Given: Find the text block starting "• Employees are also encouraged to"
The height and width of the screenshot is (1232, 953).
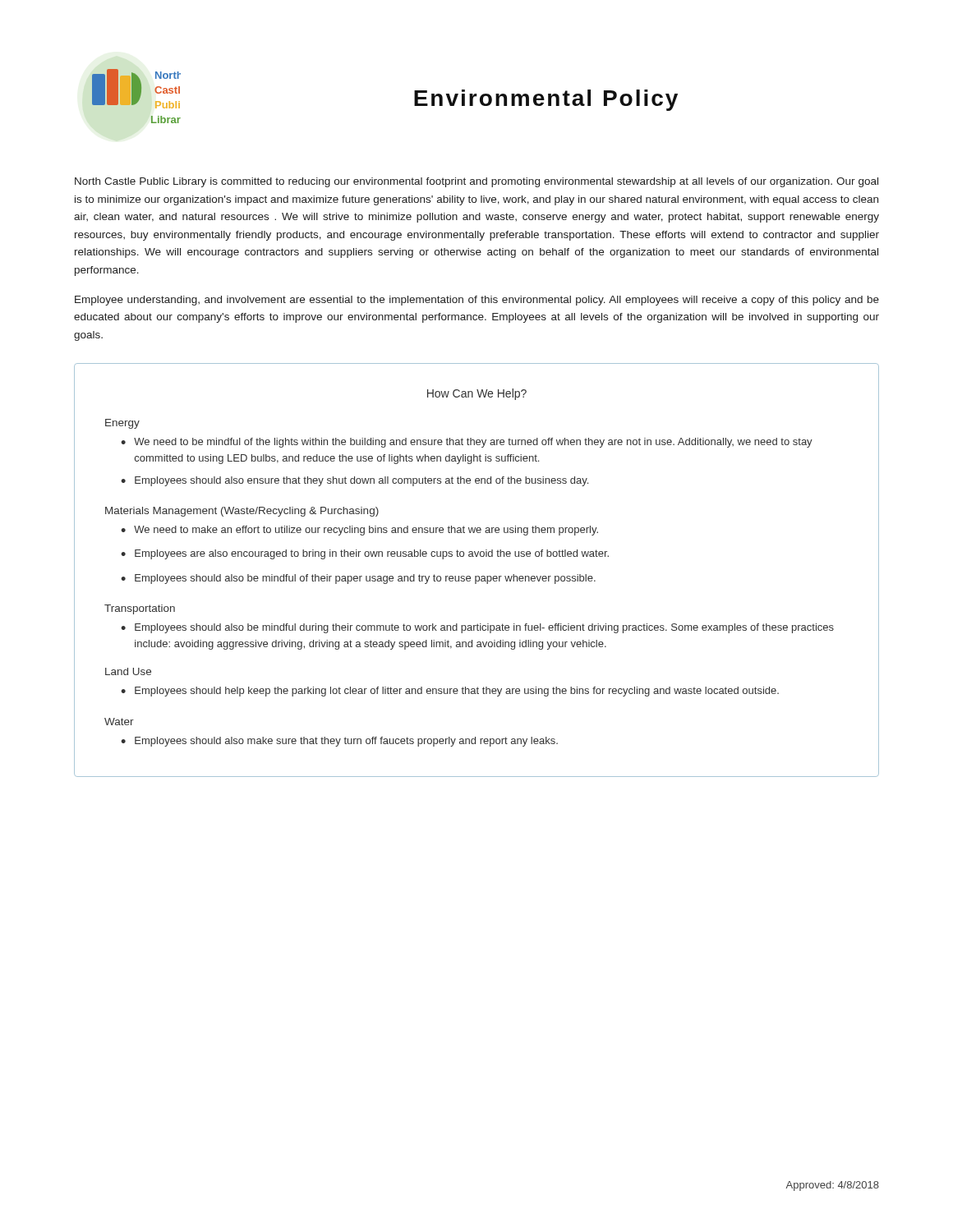Looking at the screenshot, I should (365, 555).
